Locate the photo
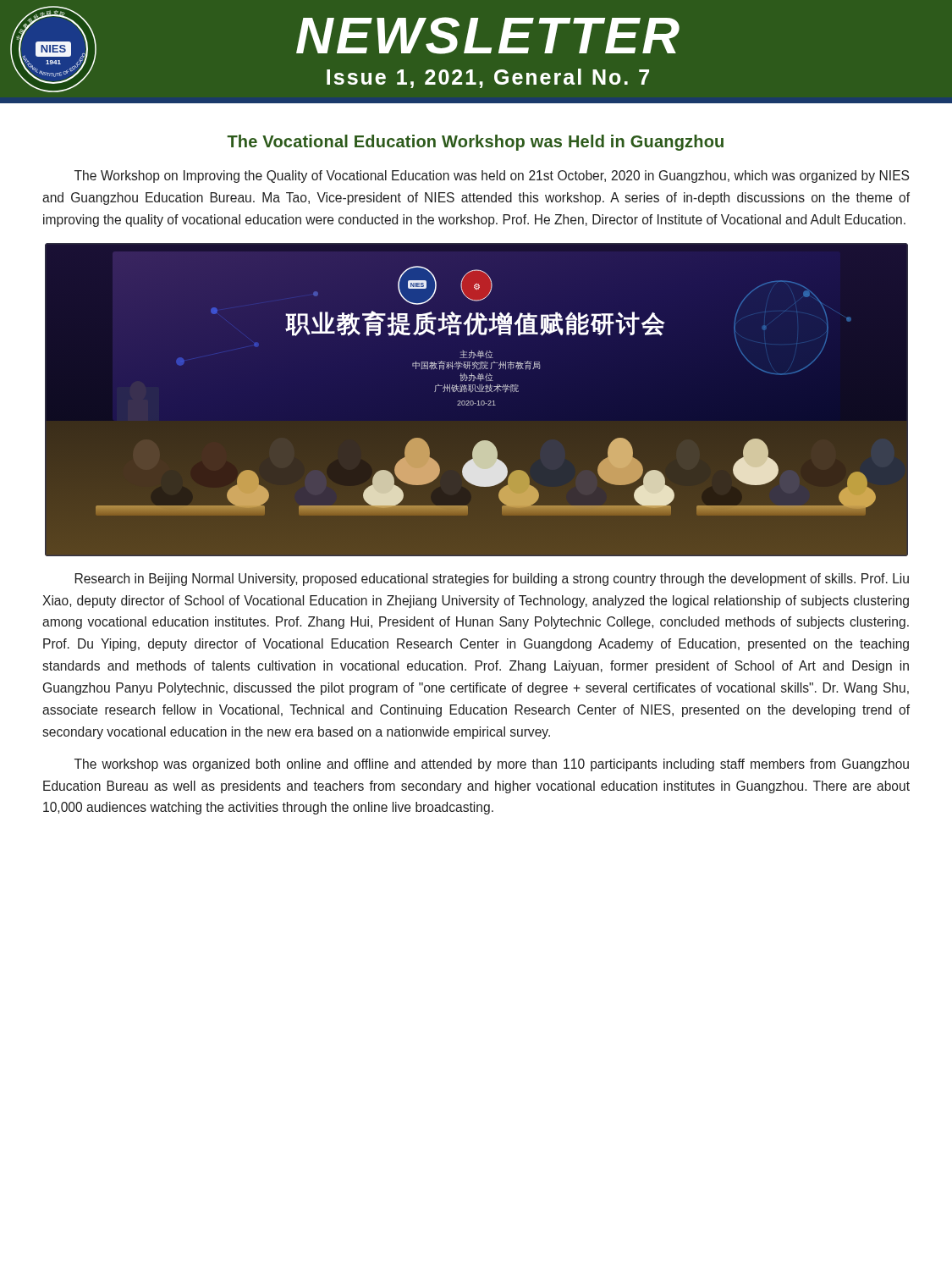Image resolution: width=952 pixels, height=1270 pixels. (x=476, y=399)
